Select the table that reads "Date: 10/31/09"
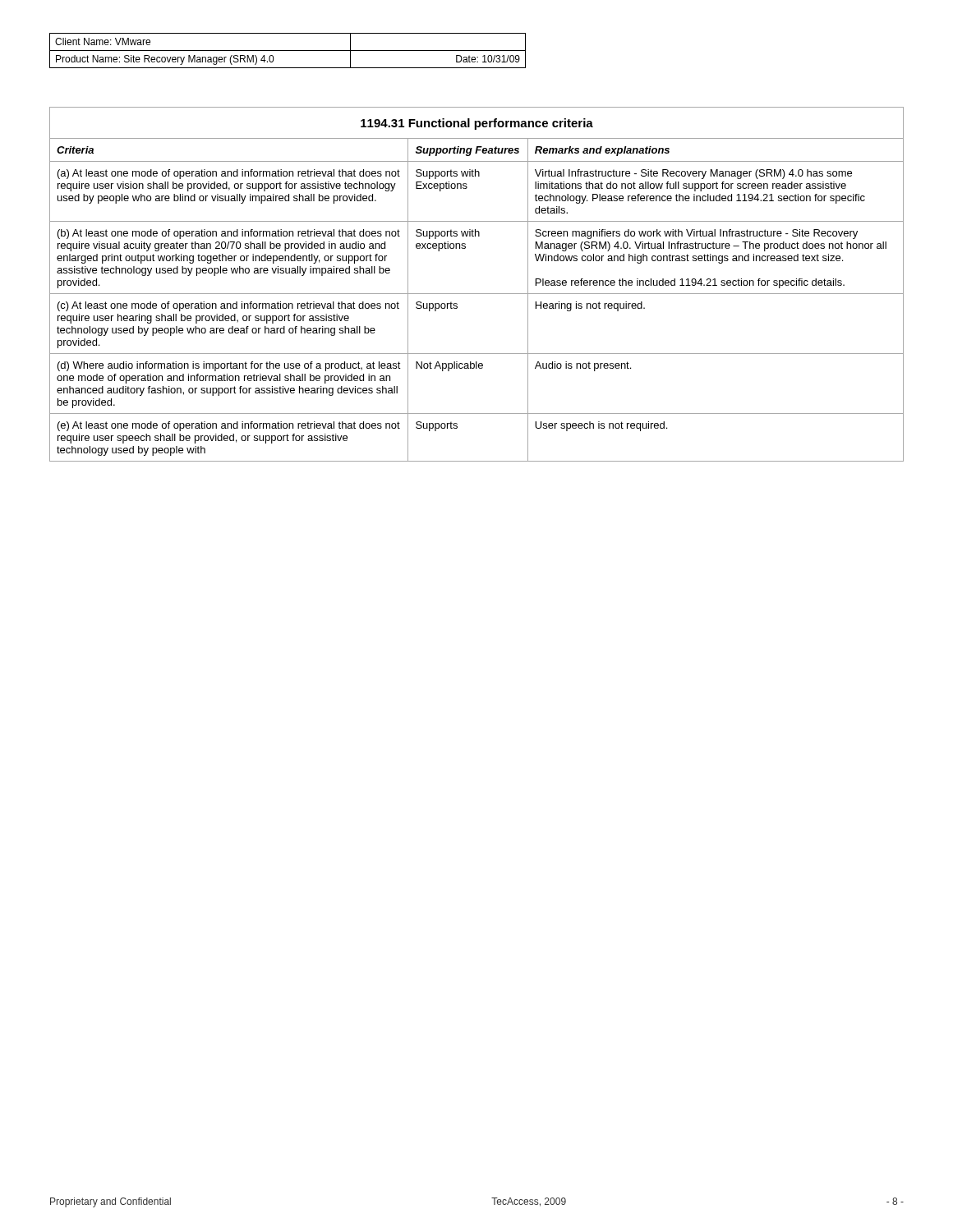This screenshot has height=1232, width=953. 288,51
